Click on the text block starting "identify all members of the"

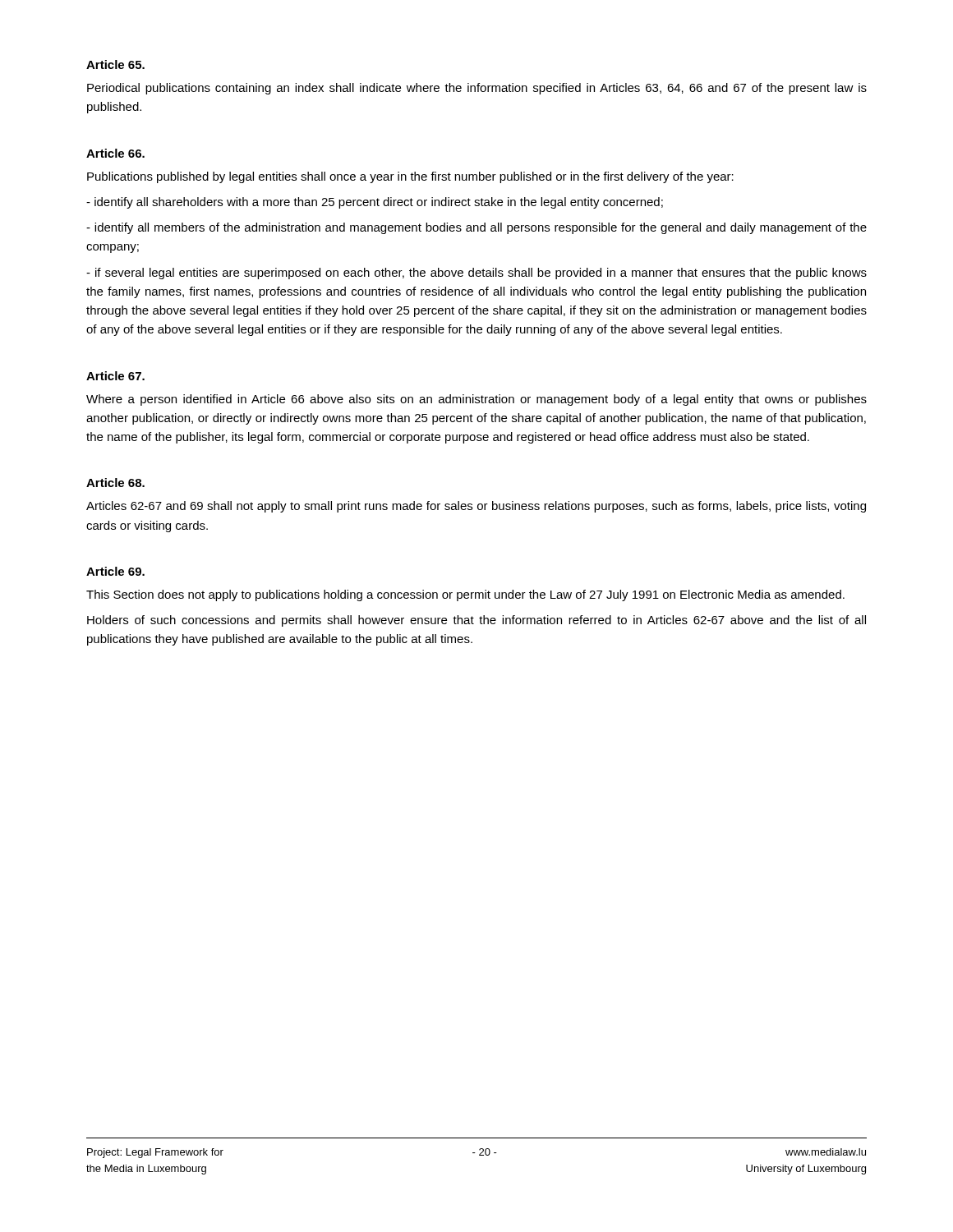point(476,237)
